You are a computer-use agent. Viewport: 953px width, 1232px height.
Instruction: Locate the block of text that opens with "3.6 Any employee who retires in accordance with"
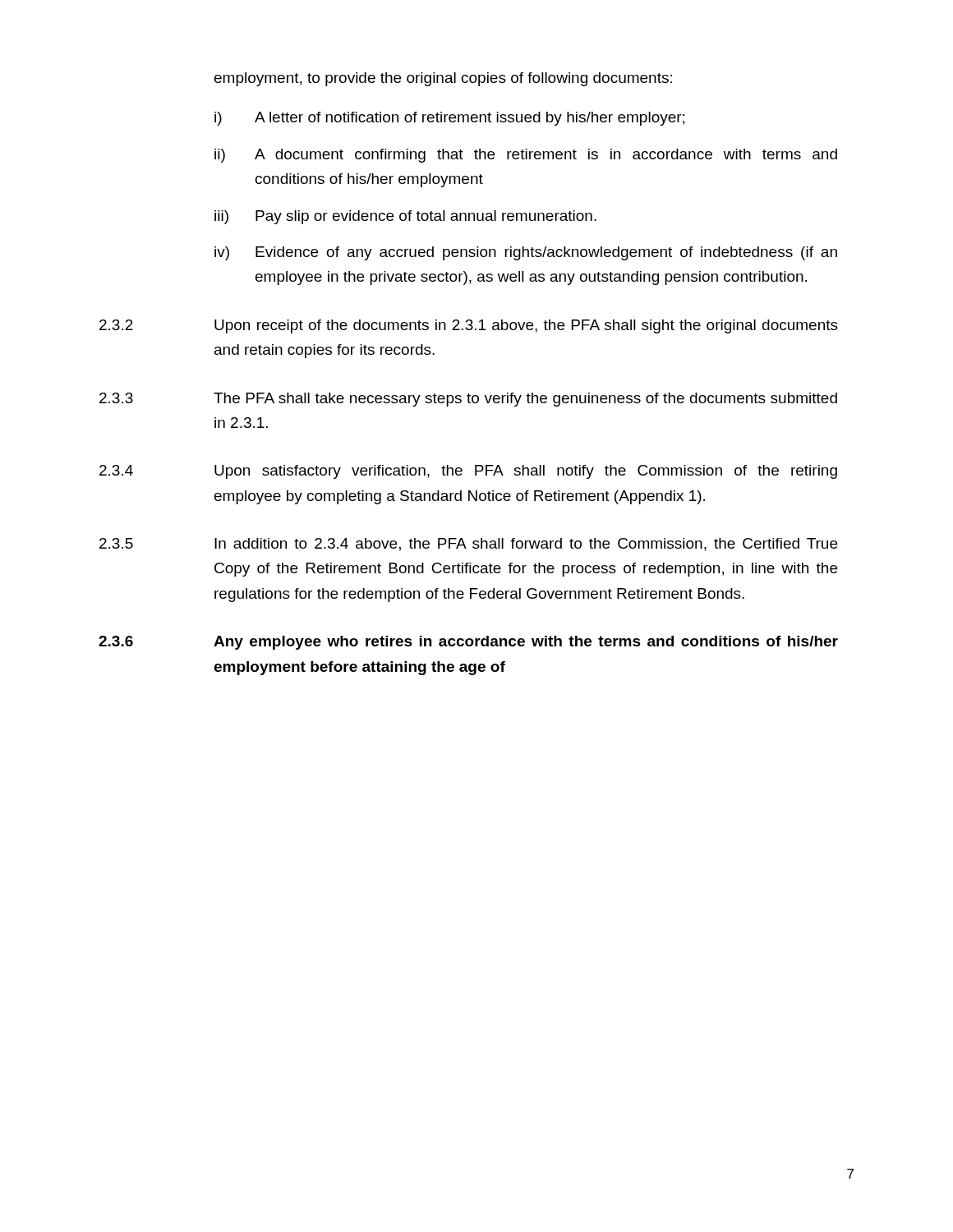point(468,654)
